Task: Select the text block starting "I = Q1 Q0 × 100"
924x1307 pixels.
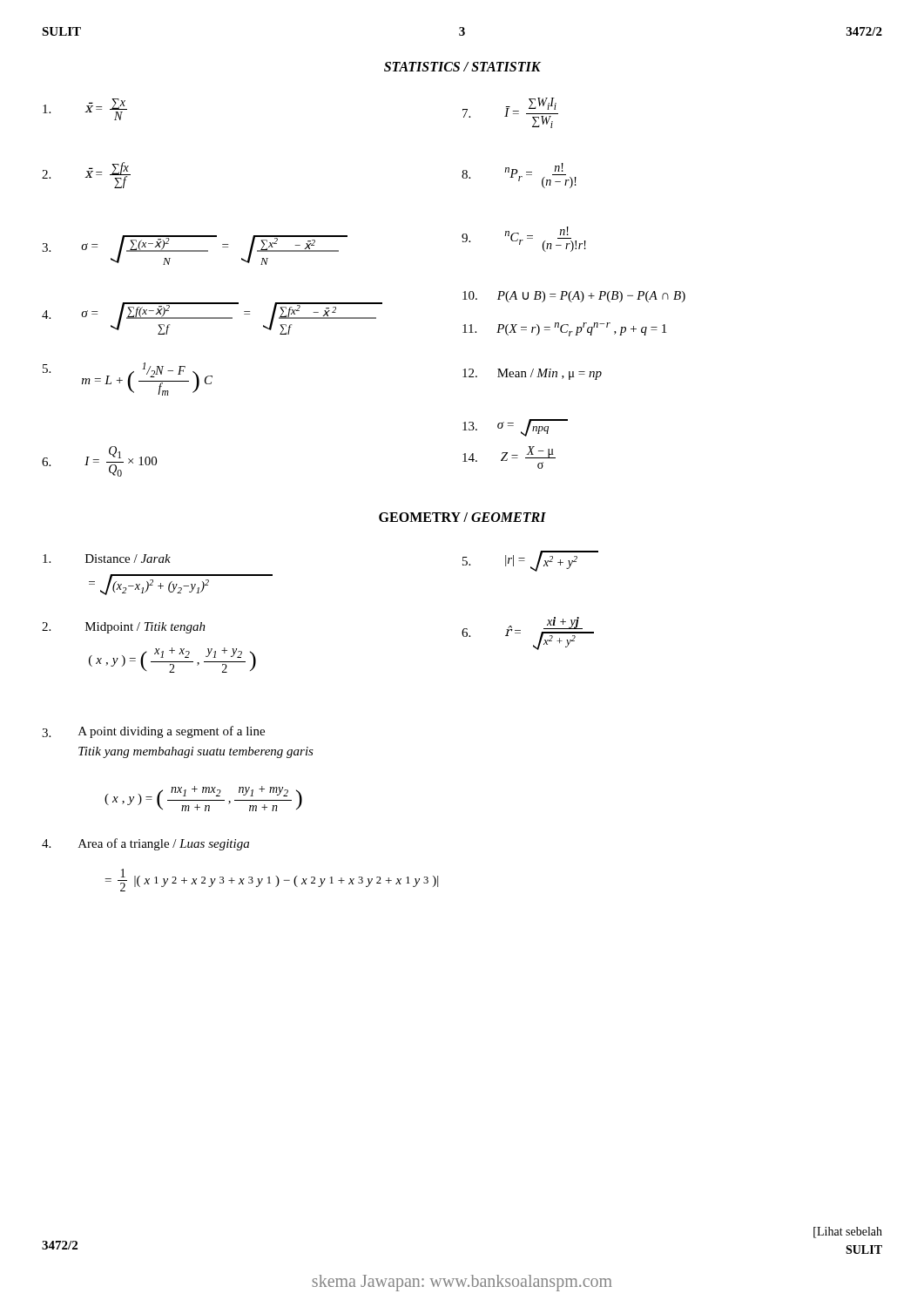Action: tap(100, 462)
